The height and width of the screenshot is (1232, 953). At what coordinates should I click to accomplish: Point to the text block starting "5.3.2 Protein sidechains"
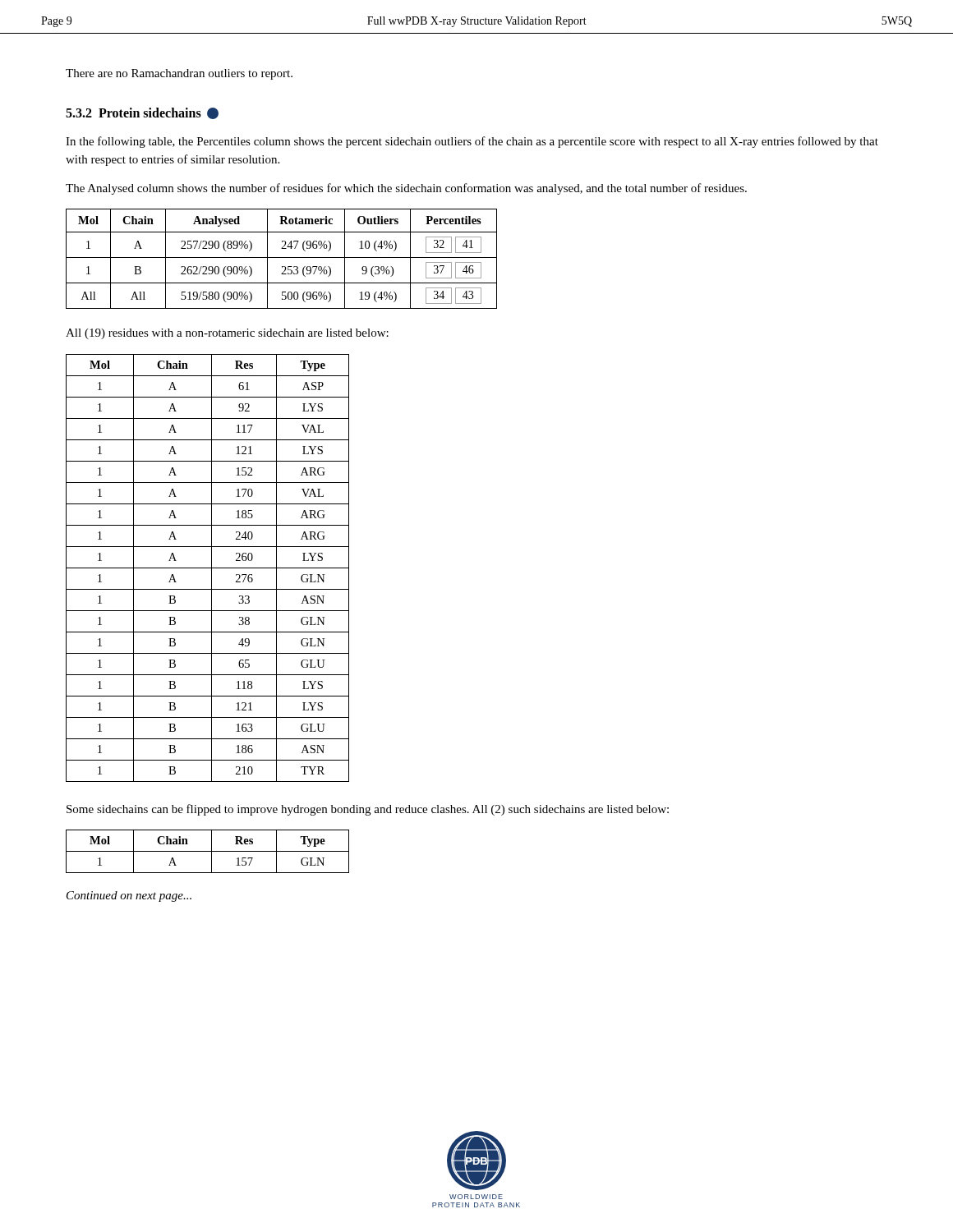pyautogui.click(x=142, y=113)
